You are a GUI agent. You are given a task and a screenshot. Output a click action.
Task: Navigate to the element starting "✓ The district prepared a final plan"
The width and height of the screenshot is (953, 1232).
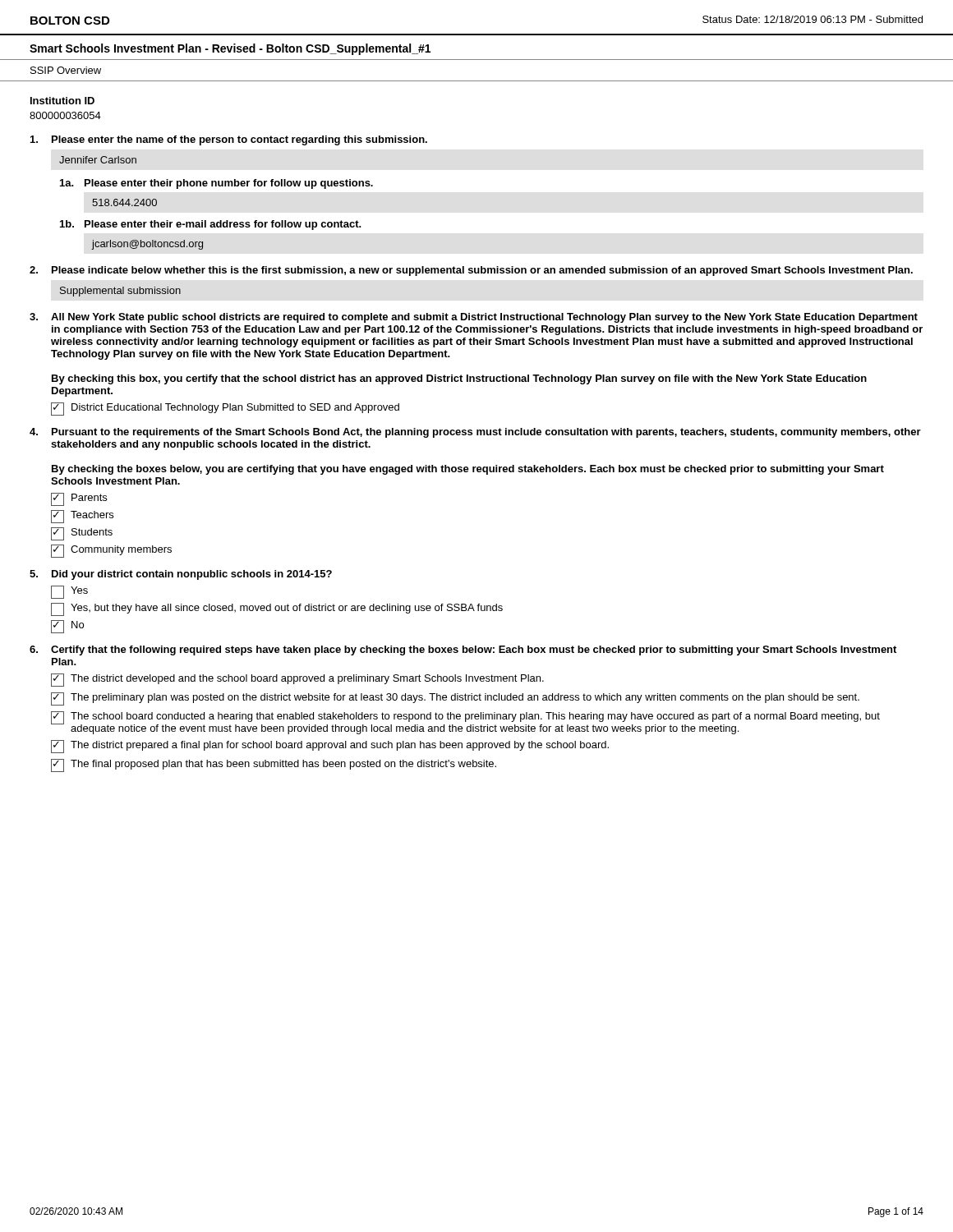click(x=330, y=746)
